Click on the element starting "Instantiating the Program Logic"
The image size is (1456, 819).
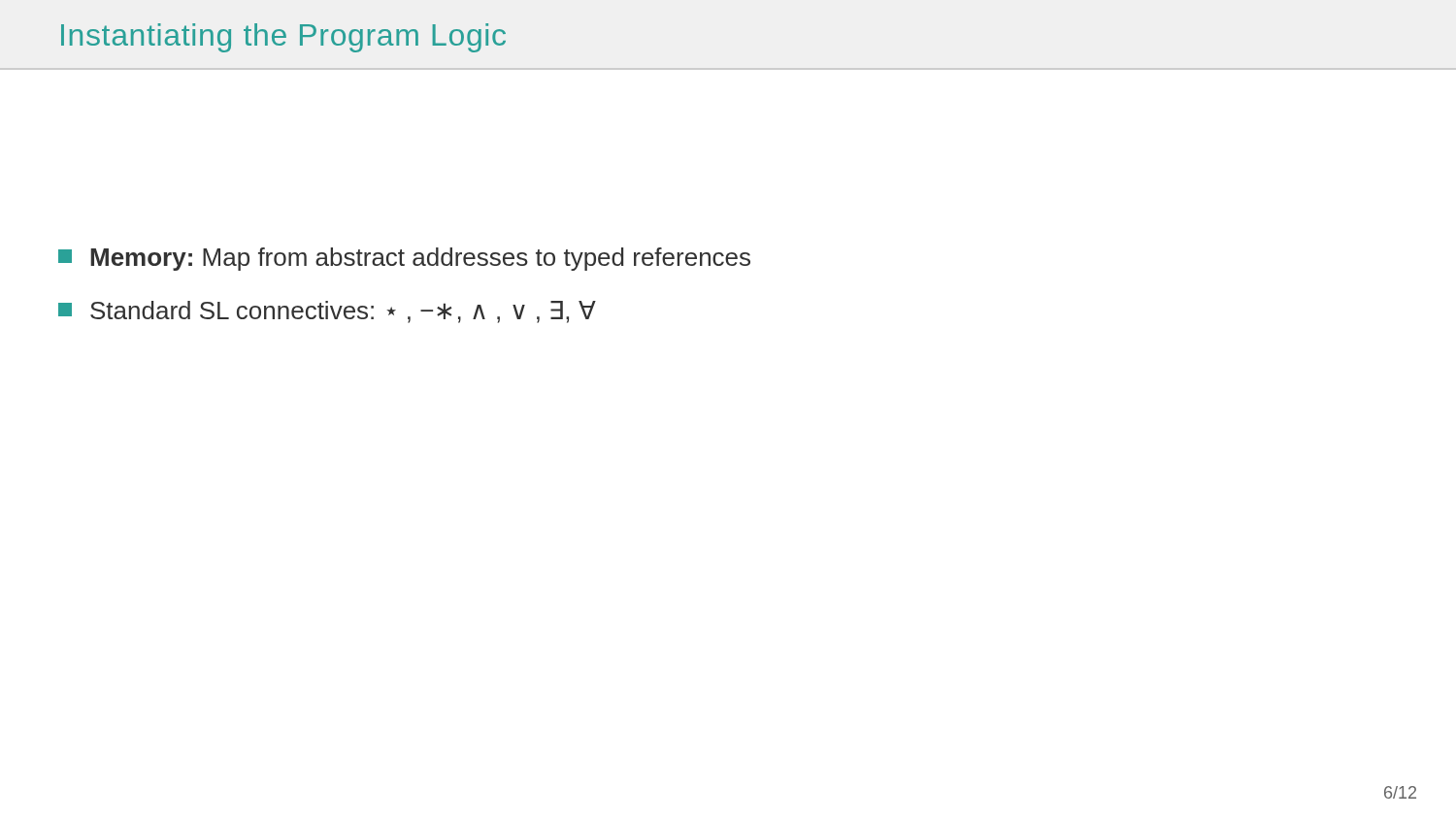(283, 35)
